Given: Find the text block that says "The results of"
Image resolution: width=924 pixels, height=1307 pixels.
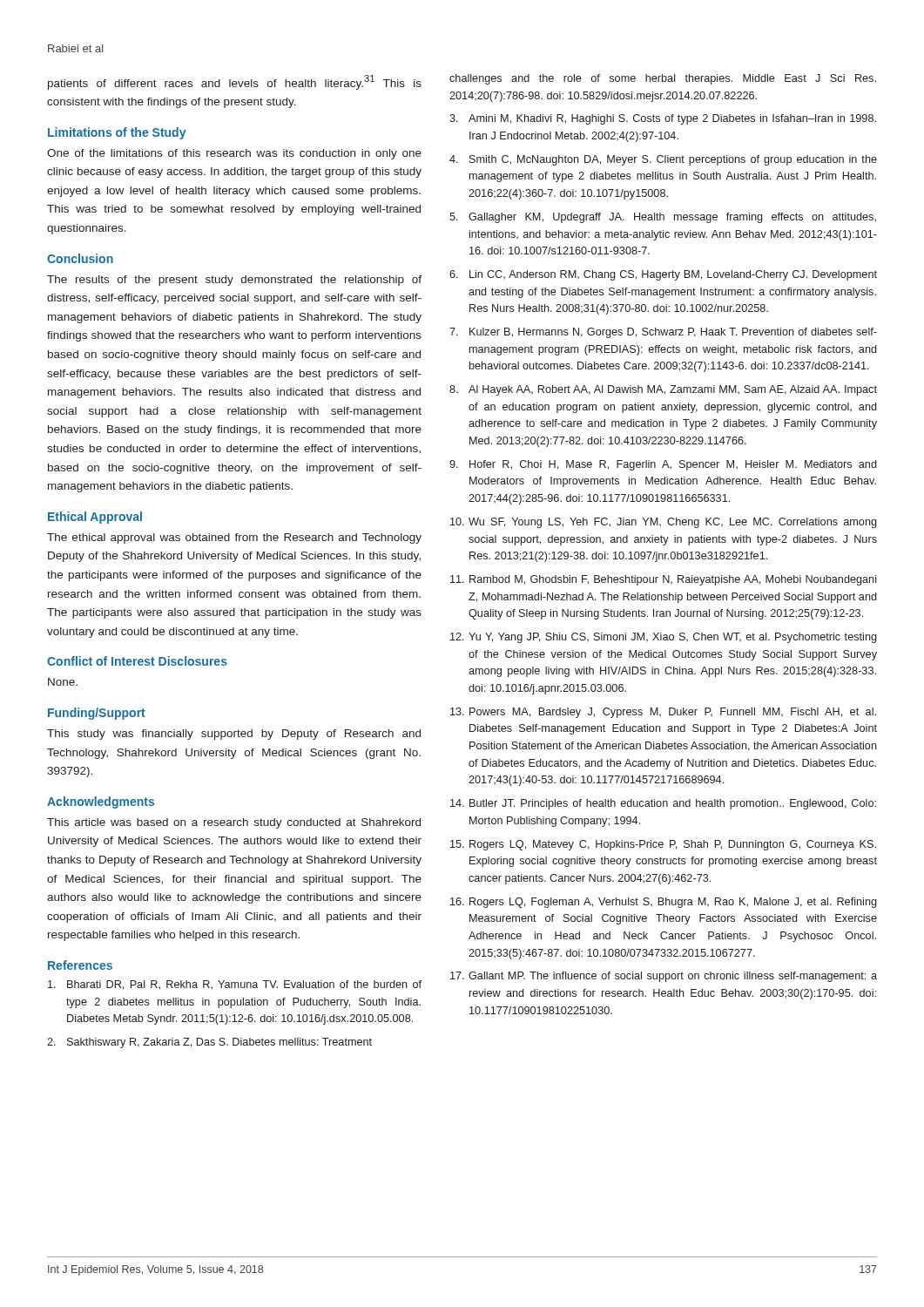Looking at the screenshot, I should pos(234,382).
